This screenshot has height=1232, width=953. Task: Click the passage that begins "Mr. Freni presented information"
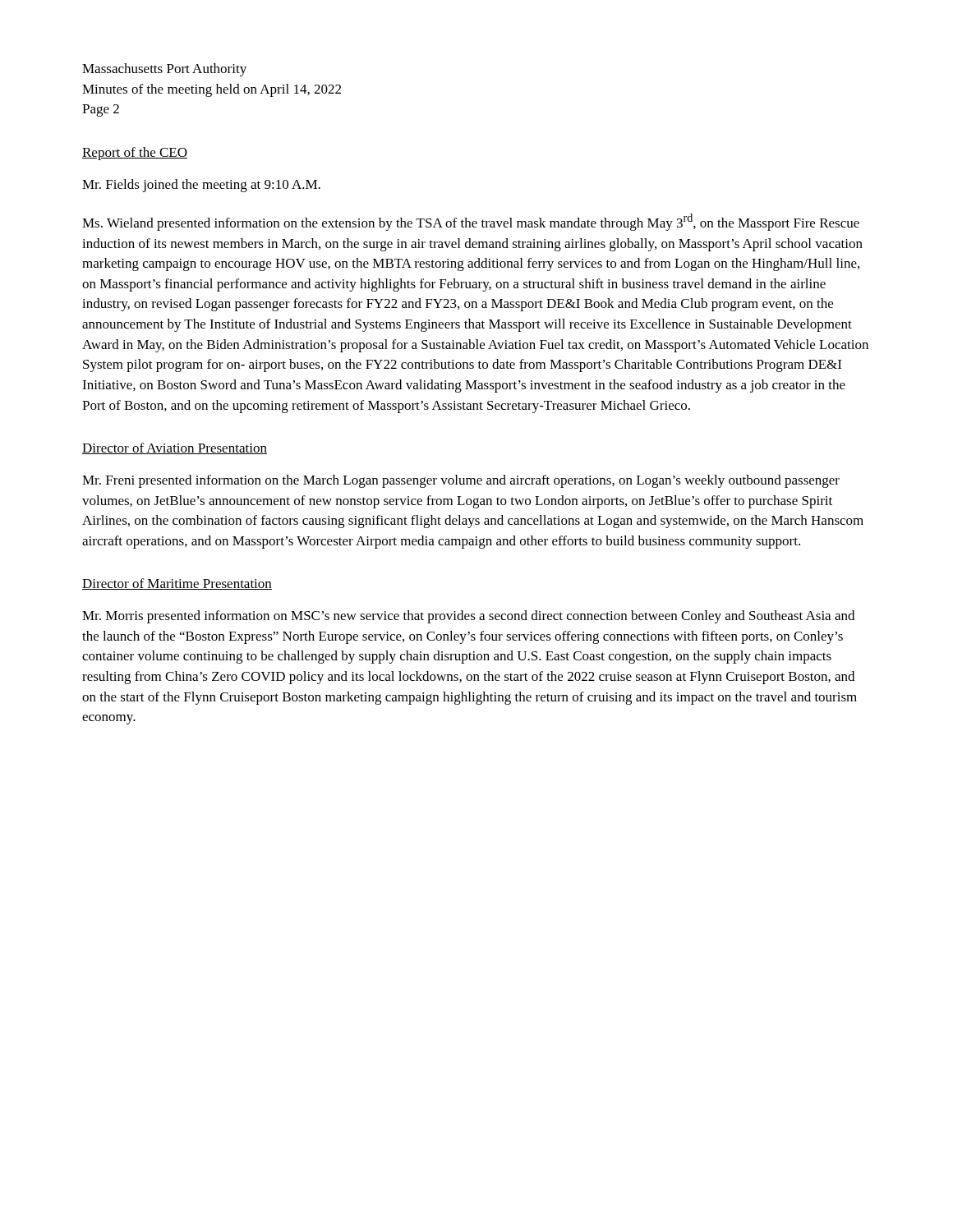(473, 510)
